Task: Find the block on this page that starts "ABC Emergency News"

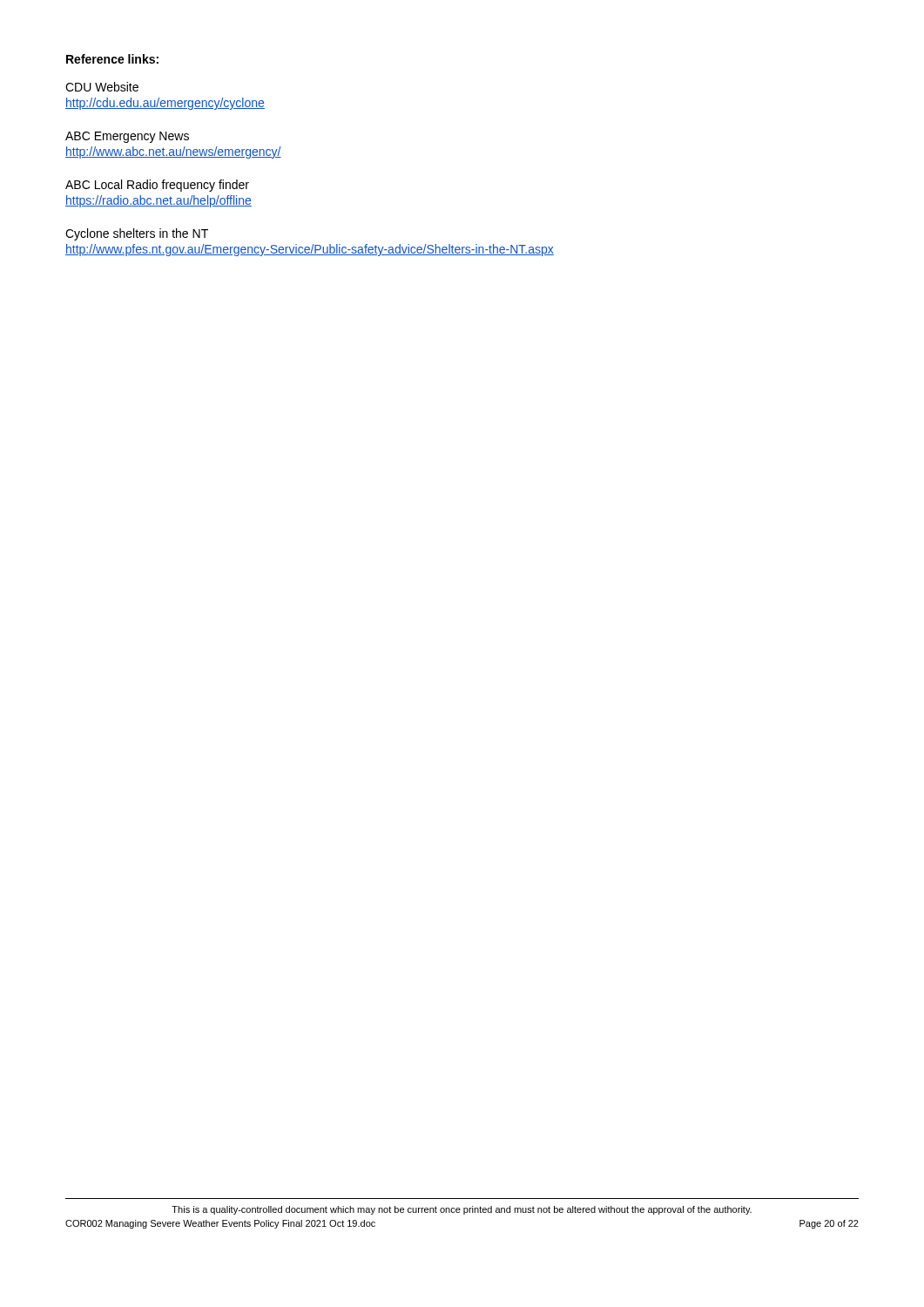Action: [127, 137]
